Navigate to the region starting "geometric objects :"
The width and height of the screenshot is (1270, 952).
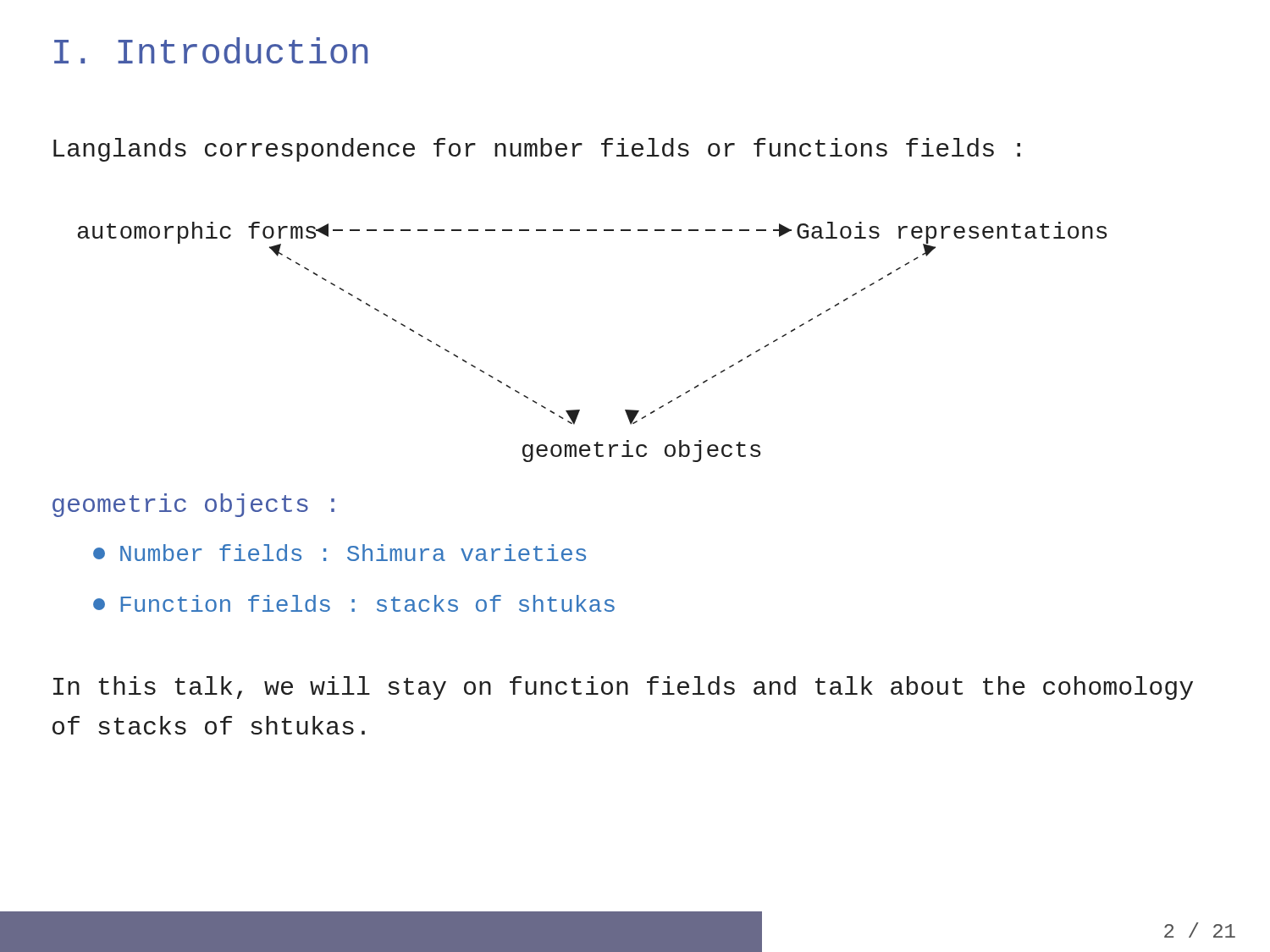click(196, 505)
